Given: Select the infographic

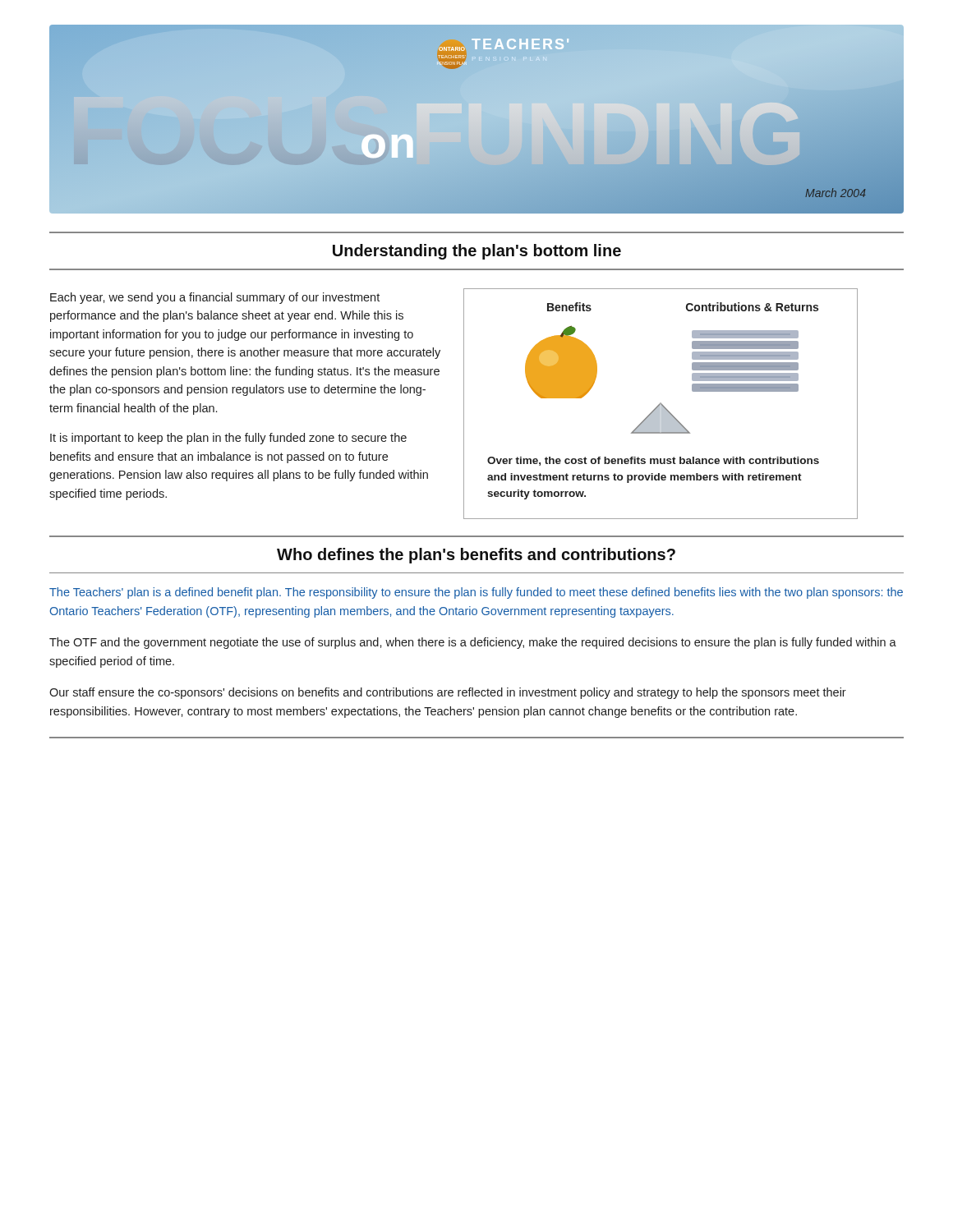Looking at the screenshot, I should click(661, 404).
